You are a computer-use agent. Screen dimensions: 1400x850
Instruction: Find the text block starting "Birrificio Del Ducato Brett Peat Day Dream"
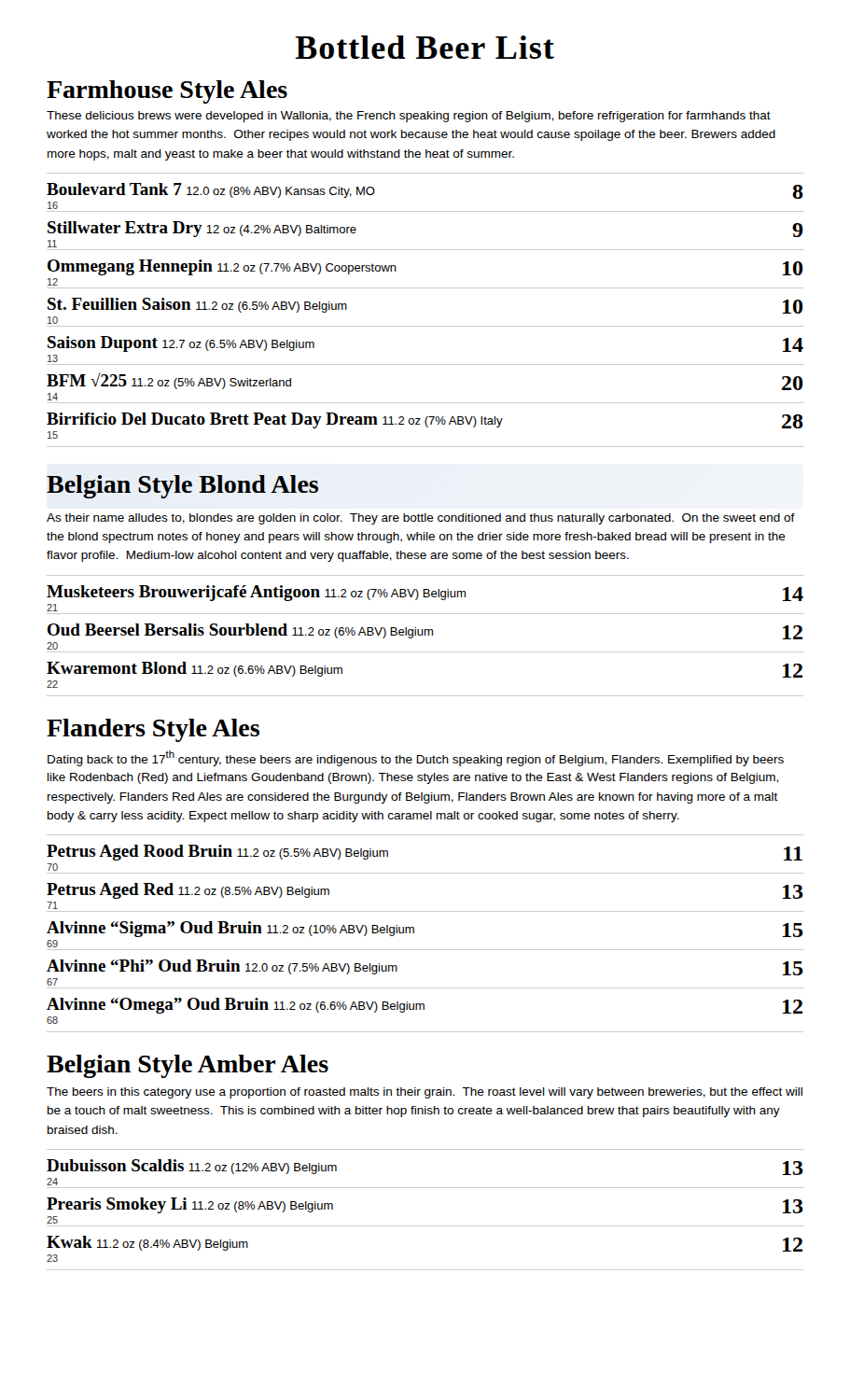point(425,424)
